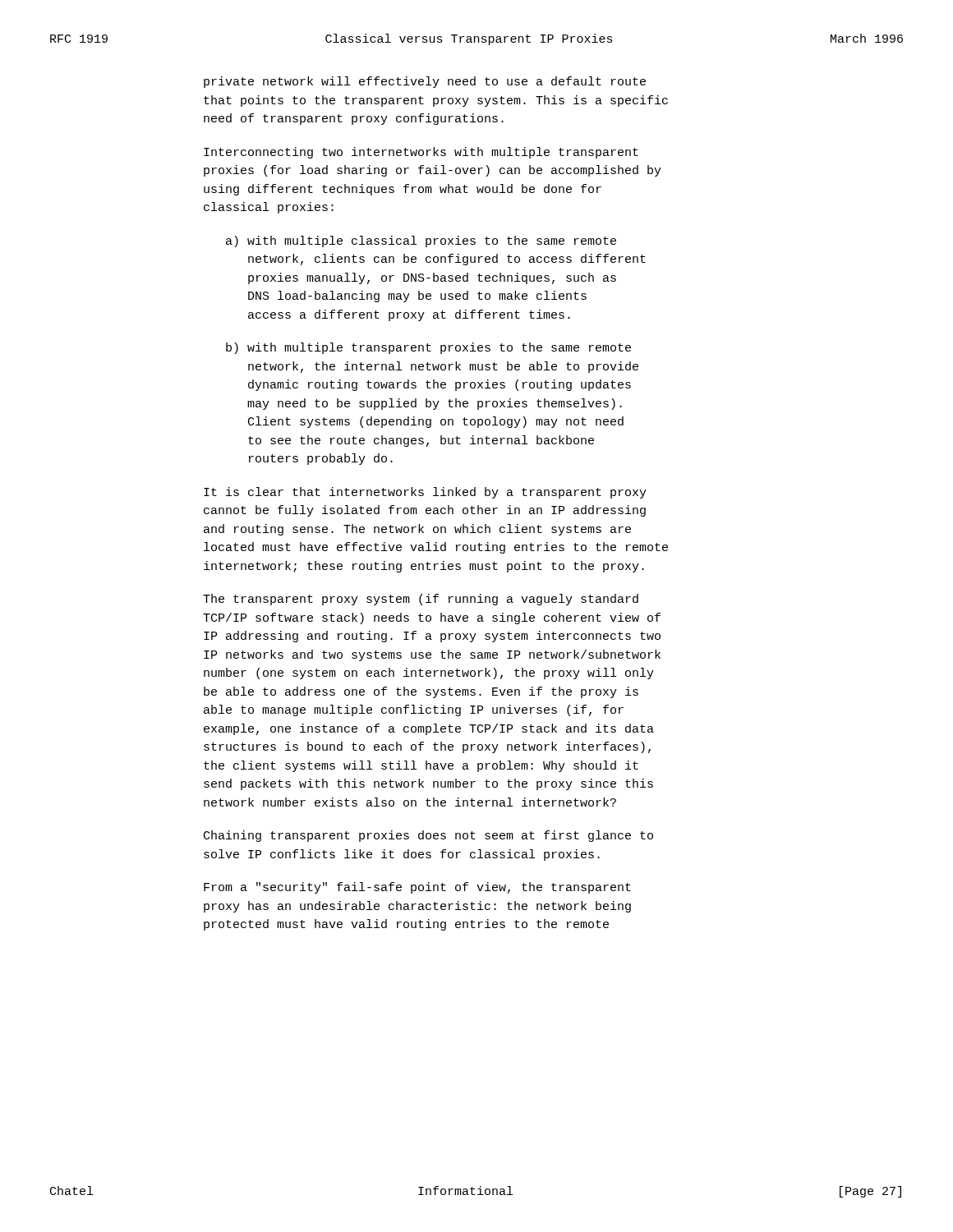953x1232 pixels.
Task: Find the text block with the text "Chaining transparent proxies does not seem"
Action: pos(417,846)
